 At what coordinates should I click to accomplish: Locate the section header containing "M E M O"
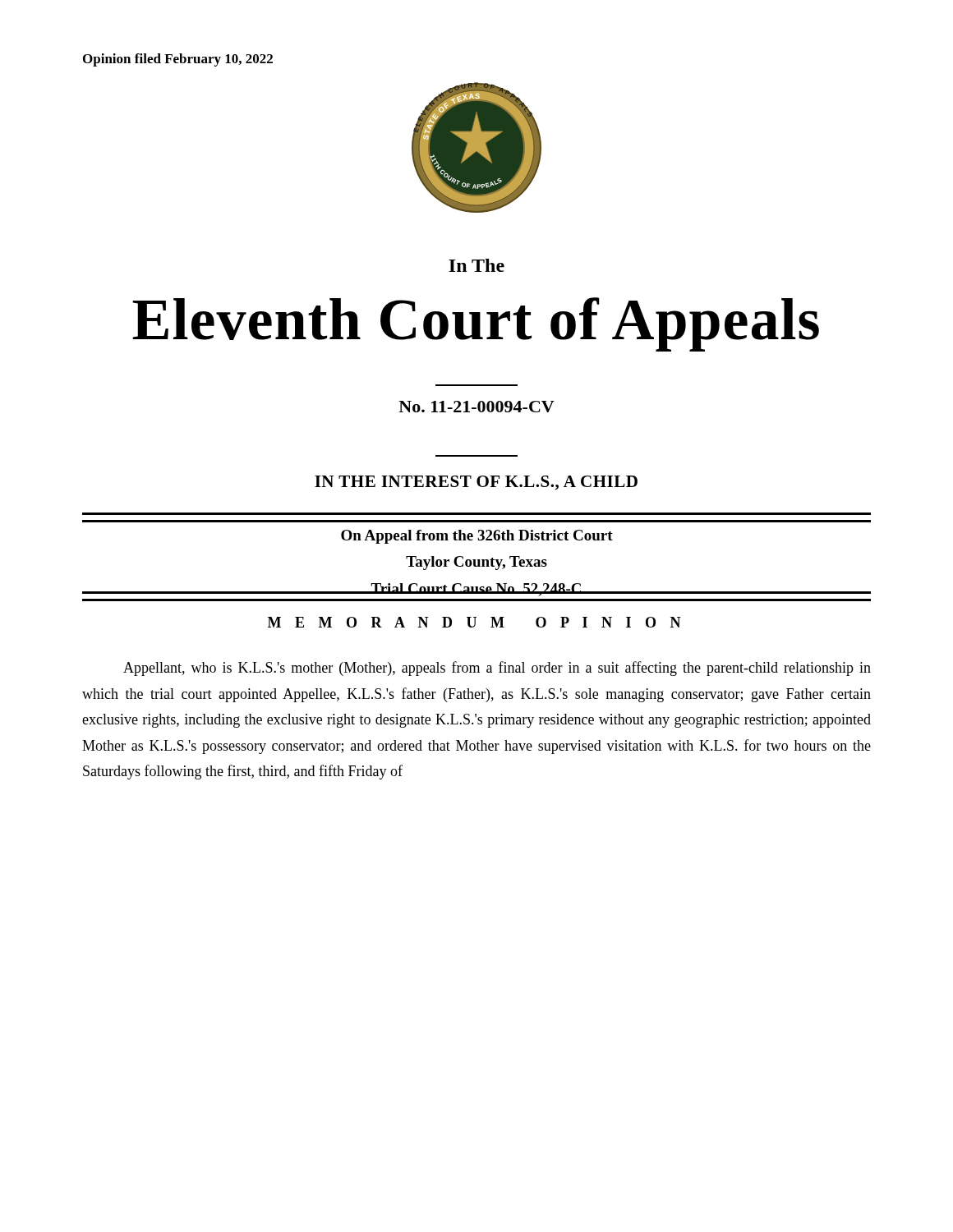476,623
